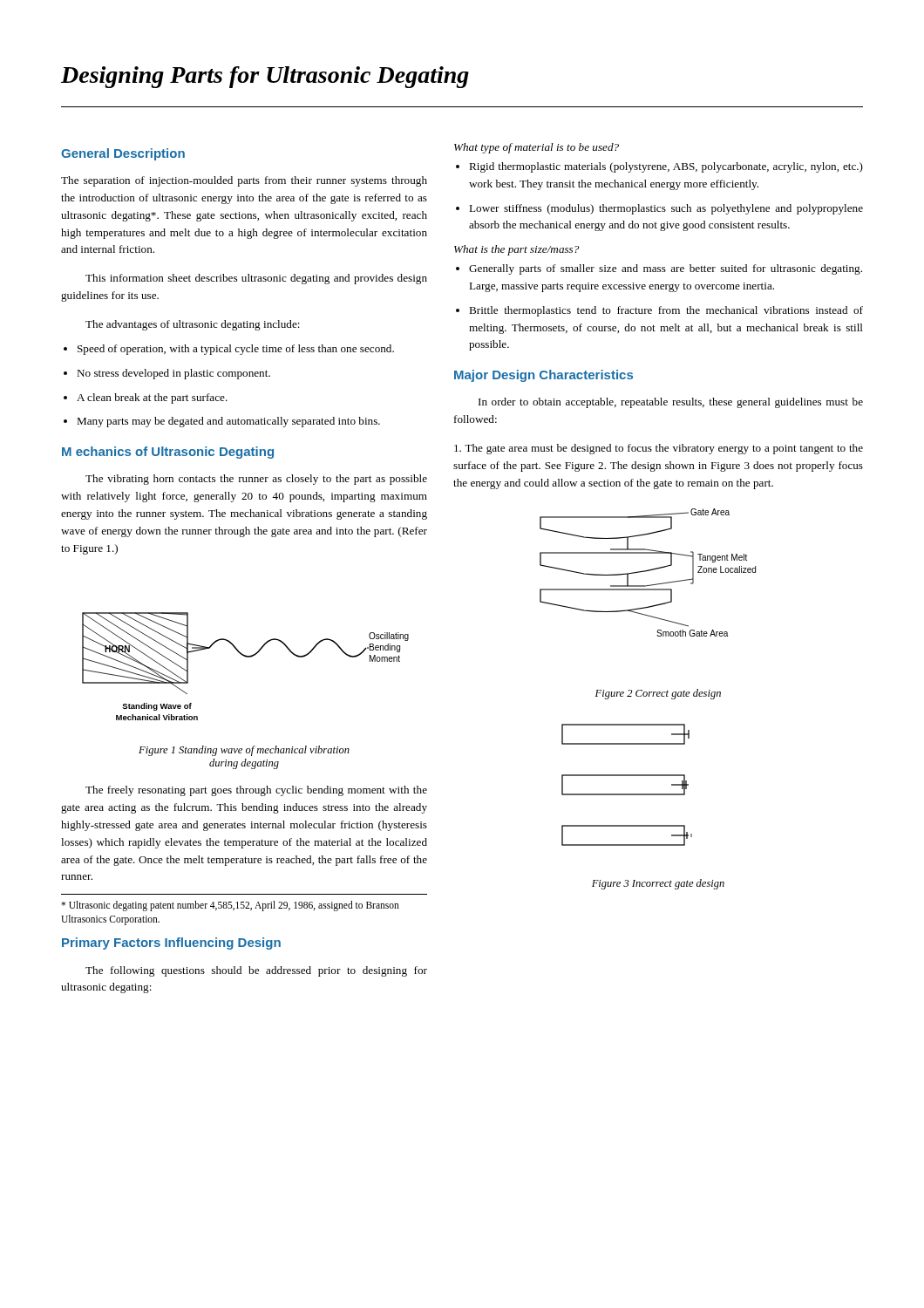Screen dimensions: 1308x924
Task: Select the region starting "The following questions should be addressed prior to"
Action: pyautogui.click(x=244, y=979)
